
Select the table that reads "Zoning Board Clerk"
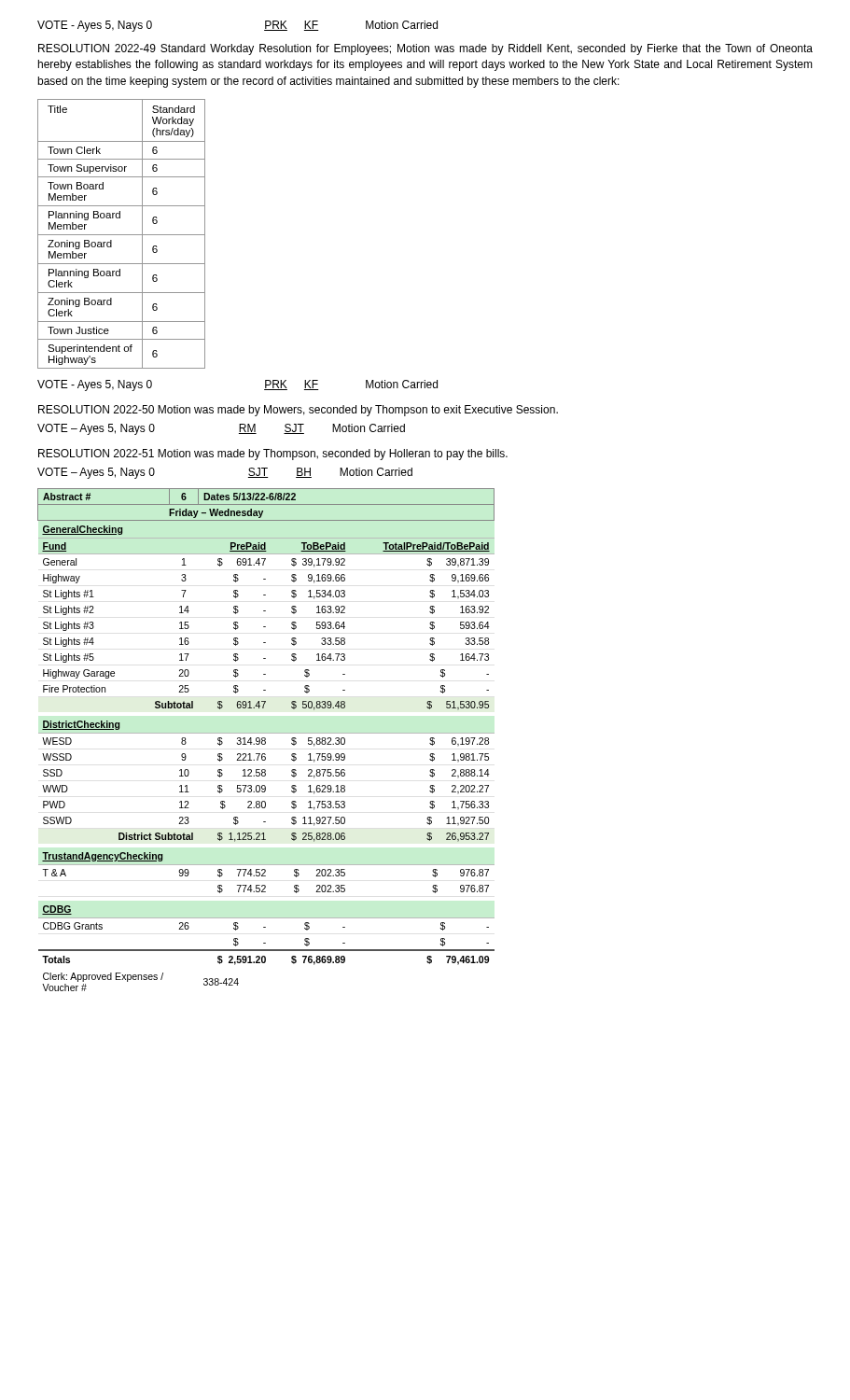(x=425, y=234)
